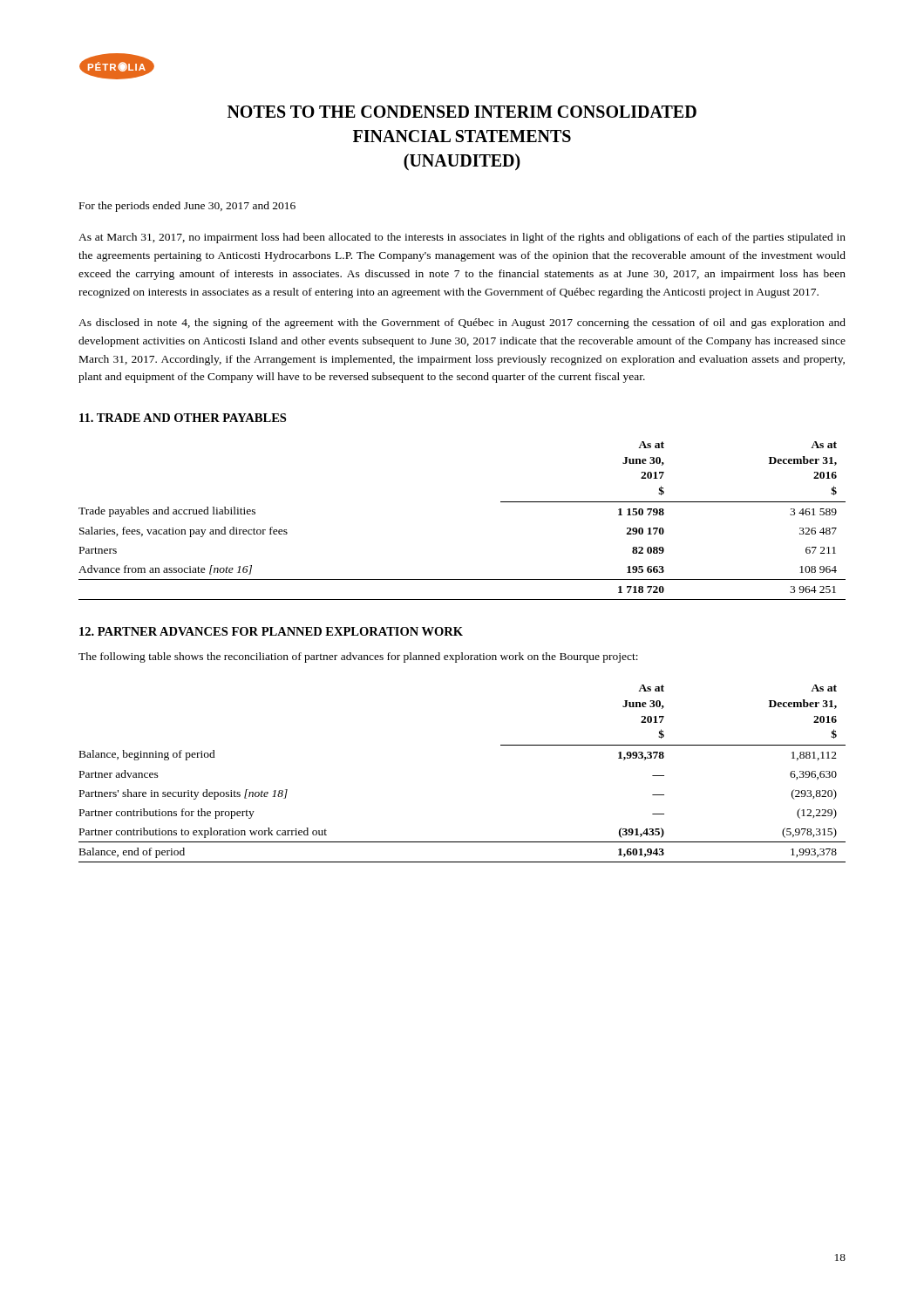Screen dimensions: 1308x924
Task: Point to the text starting "11. TRADE AND OTHER PAYABLES"
Action: click(183, 418)
